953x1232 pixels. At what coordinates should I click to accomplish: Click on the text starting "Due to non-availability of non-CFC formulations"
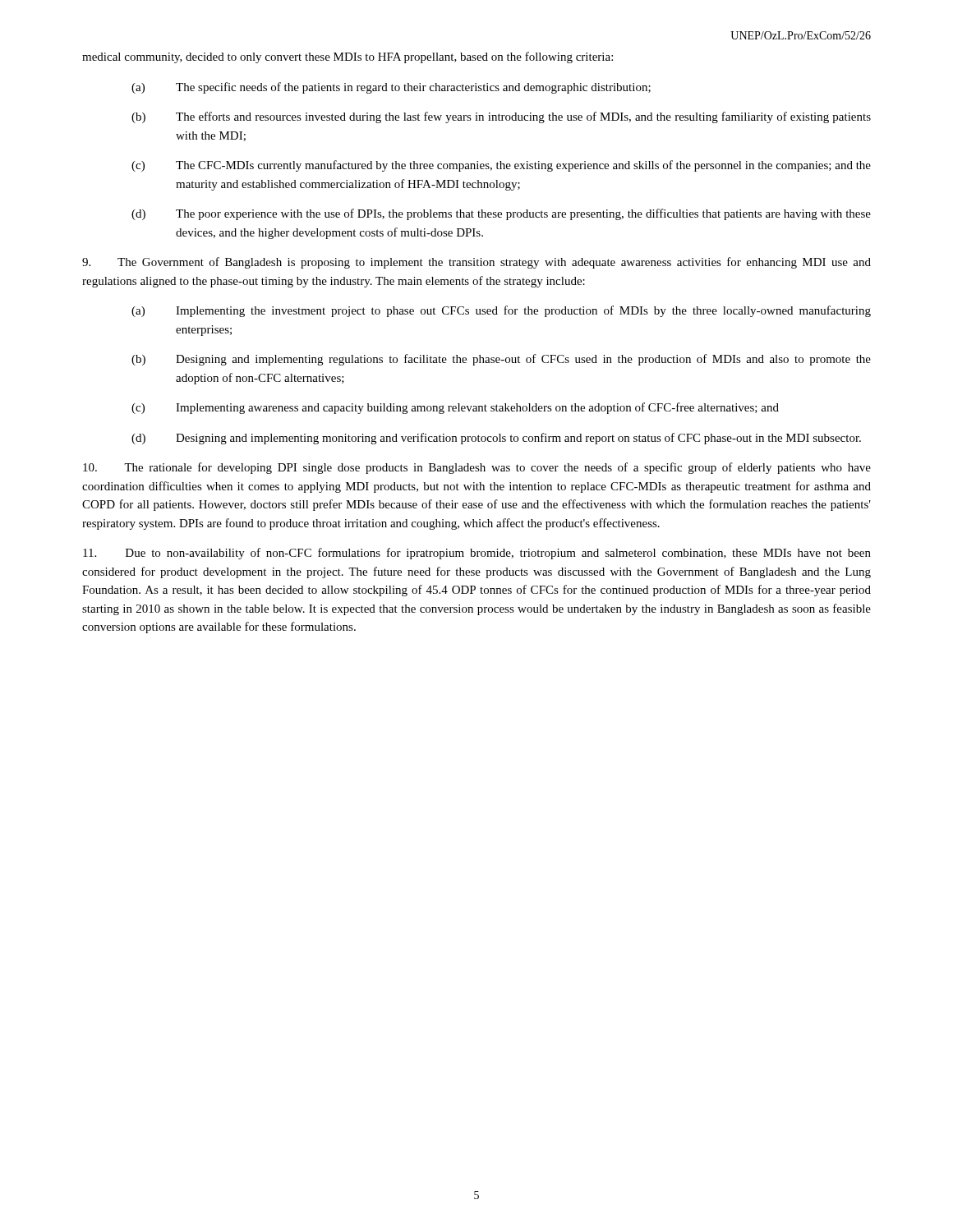[476, 590]
